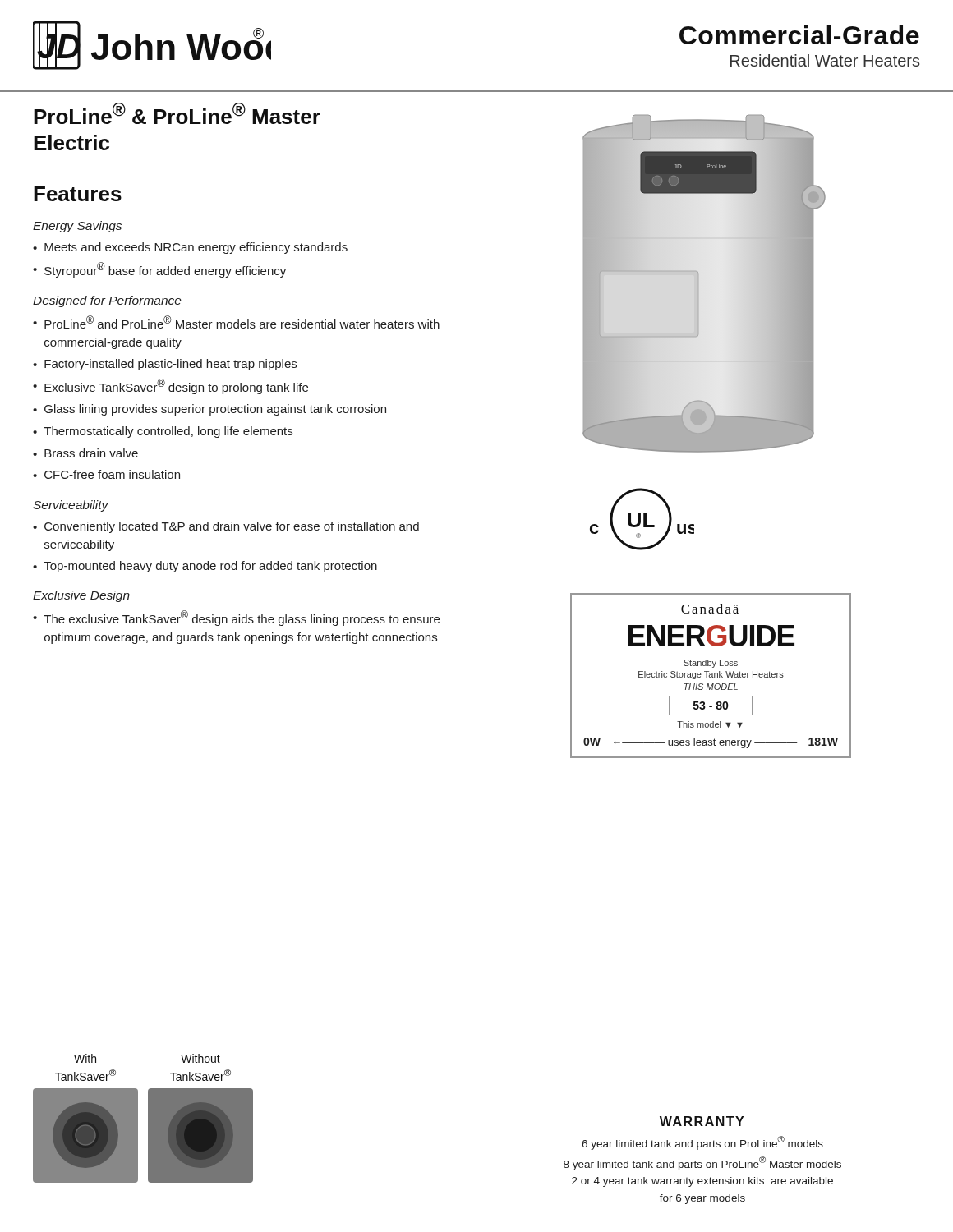The height and width of the screenshot is (1232, 953).
Task: Click on the block starting "• Meets and exceeds NRCan"
Action: tap(251, 247)
